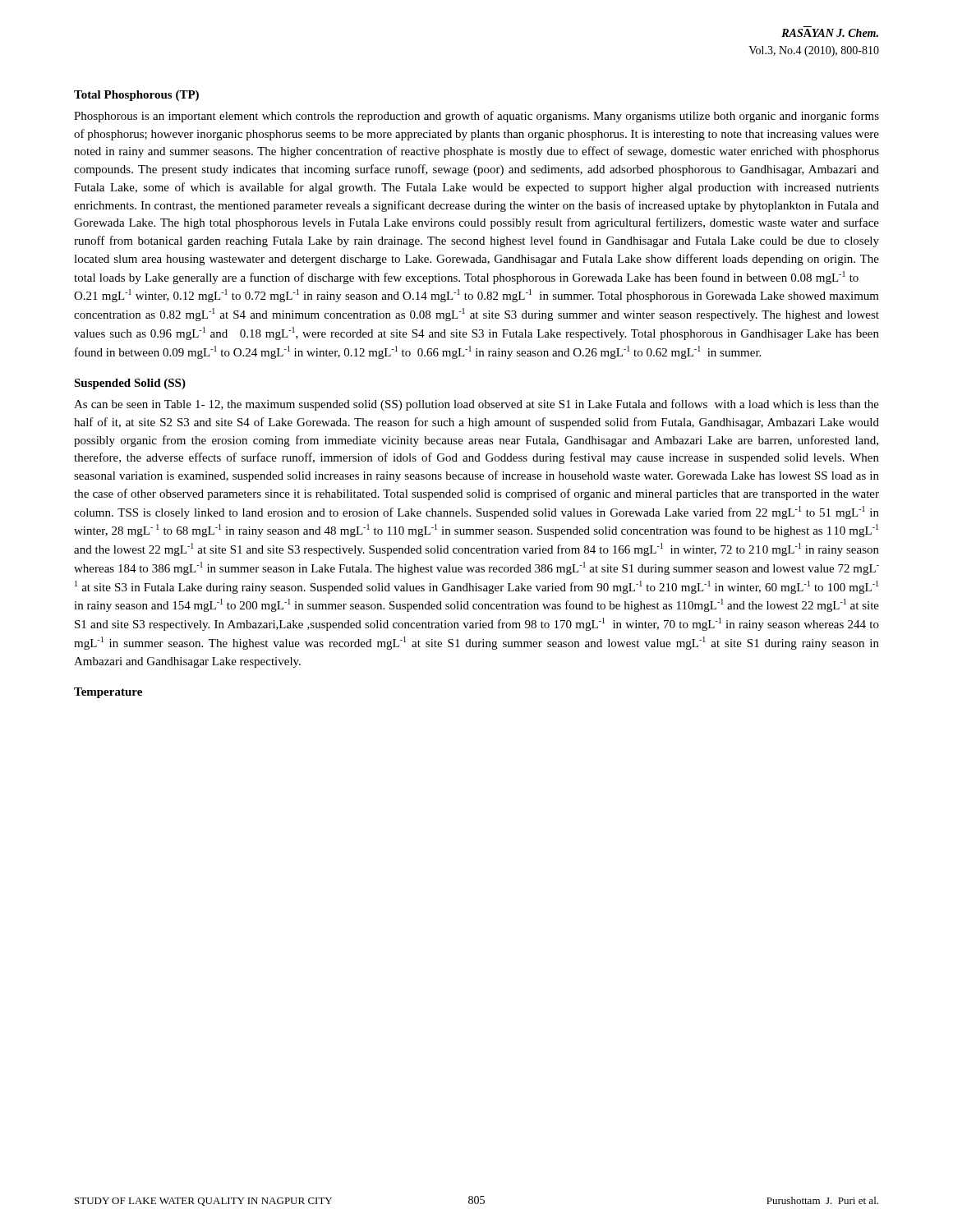
Task: Find the region starting "As can be seen in"
Action: tap(476, 532)
